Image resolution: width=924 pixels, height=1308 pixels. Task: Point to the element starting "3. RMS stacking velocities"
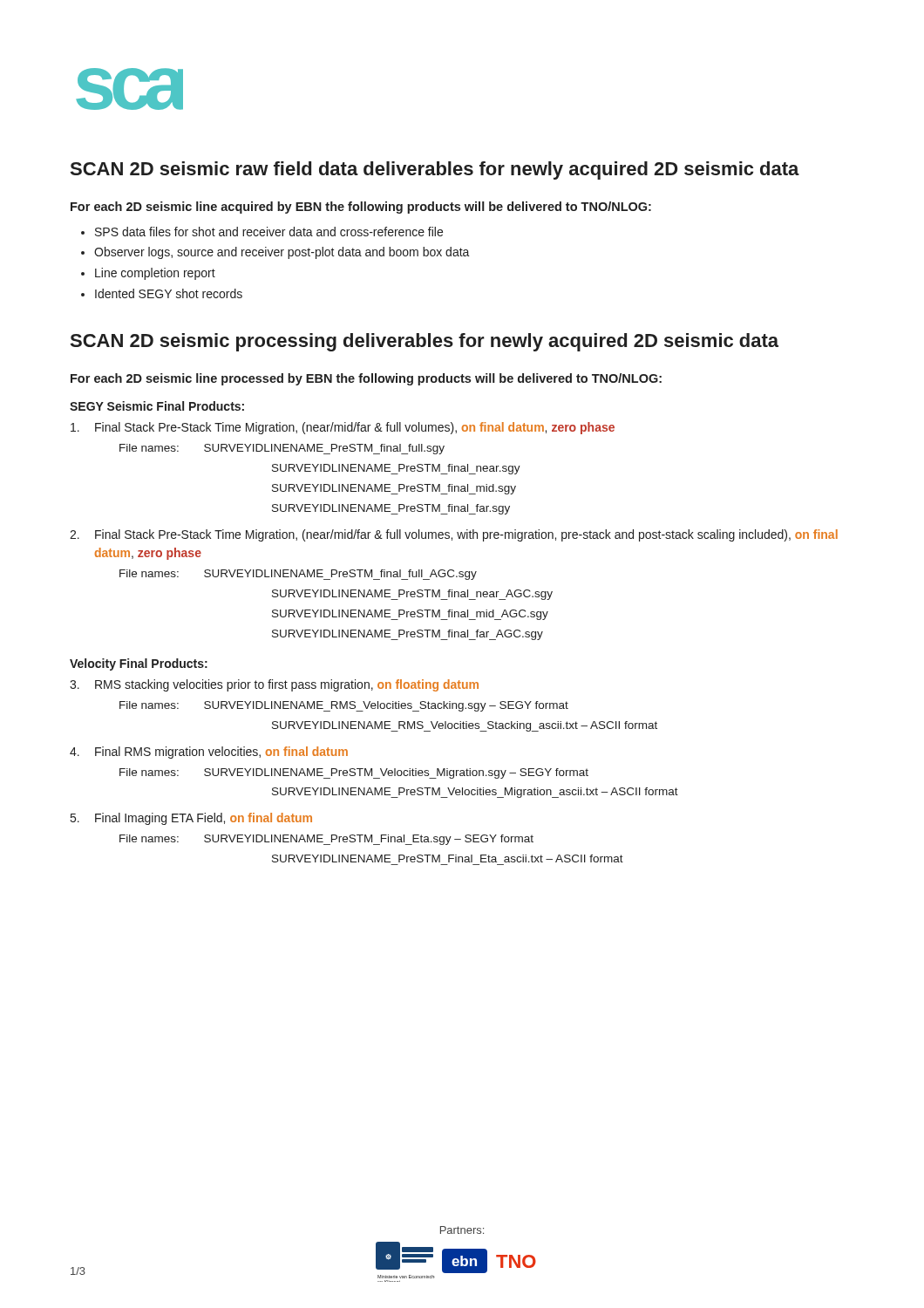(x=462, y=706)
